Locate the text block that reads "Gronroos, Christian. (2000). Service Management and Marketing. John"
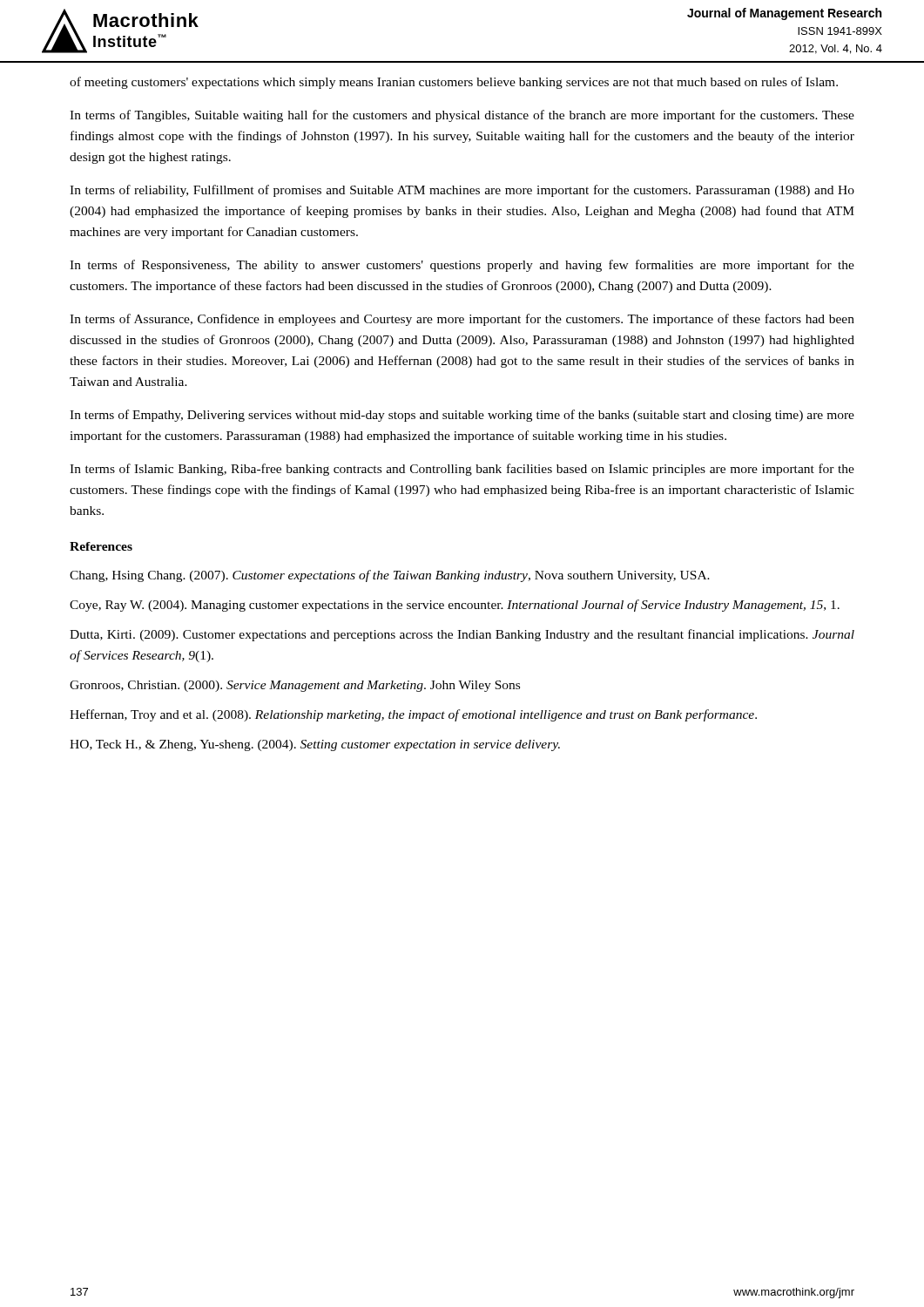The width and height of the screenshot is (924, 1307). click(x=295, y=685)
